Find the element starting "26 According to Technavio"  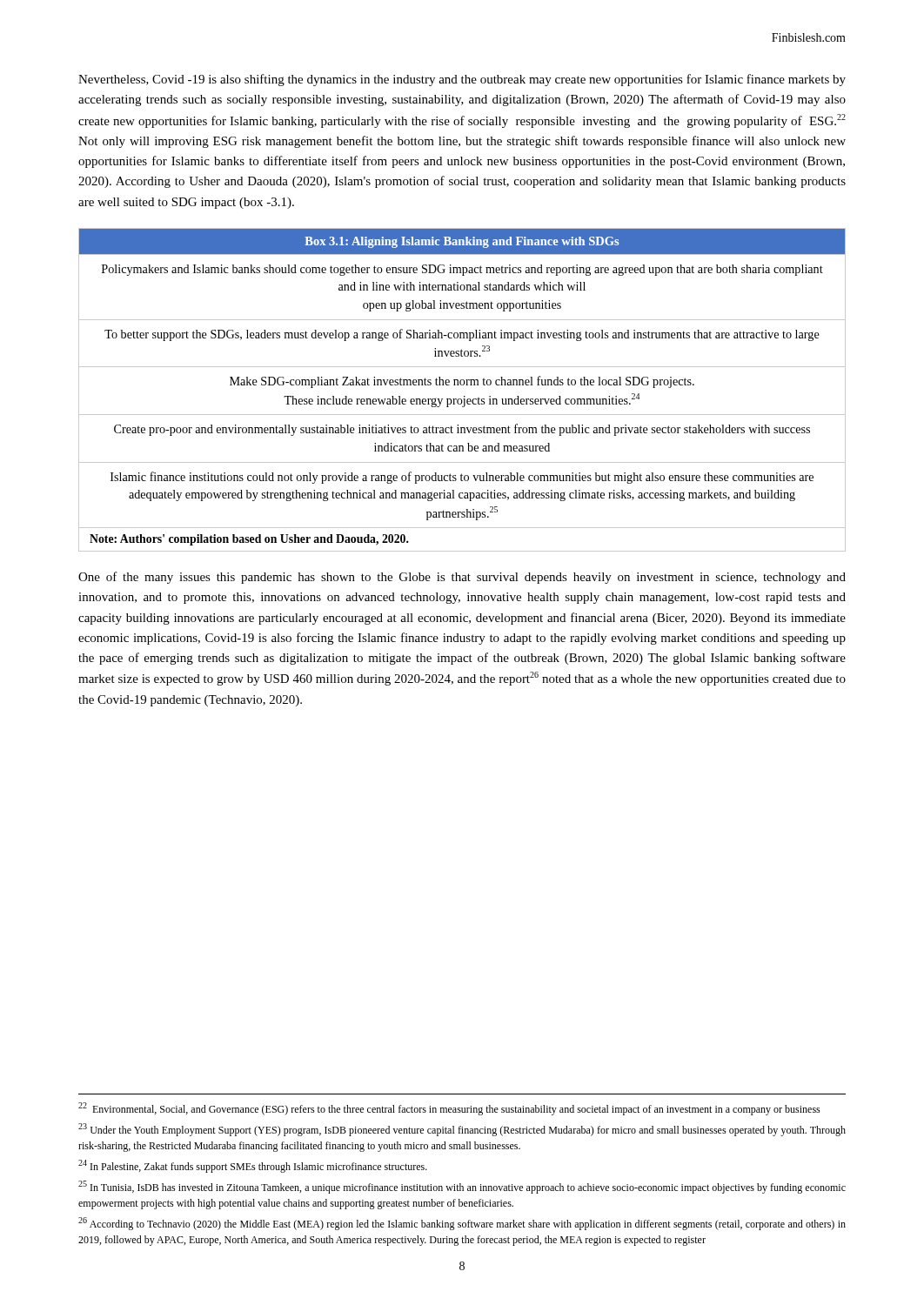click(462, 1231)
